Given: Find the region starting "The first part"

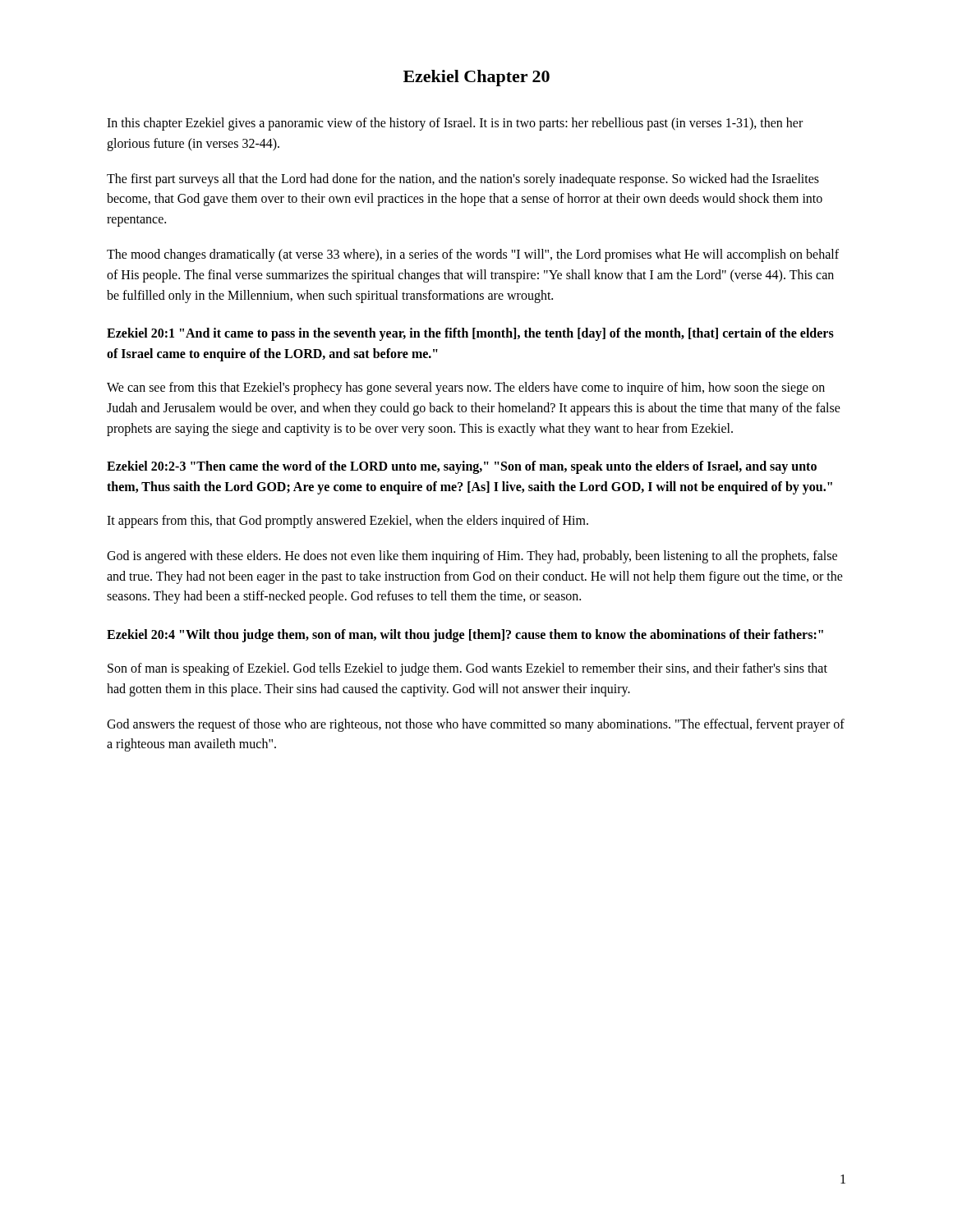Looking at the screenshot, I should [x=465, y=199].
